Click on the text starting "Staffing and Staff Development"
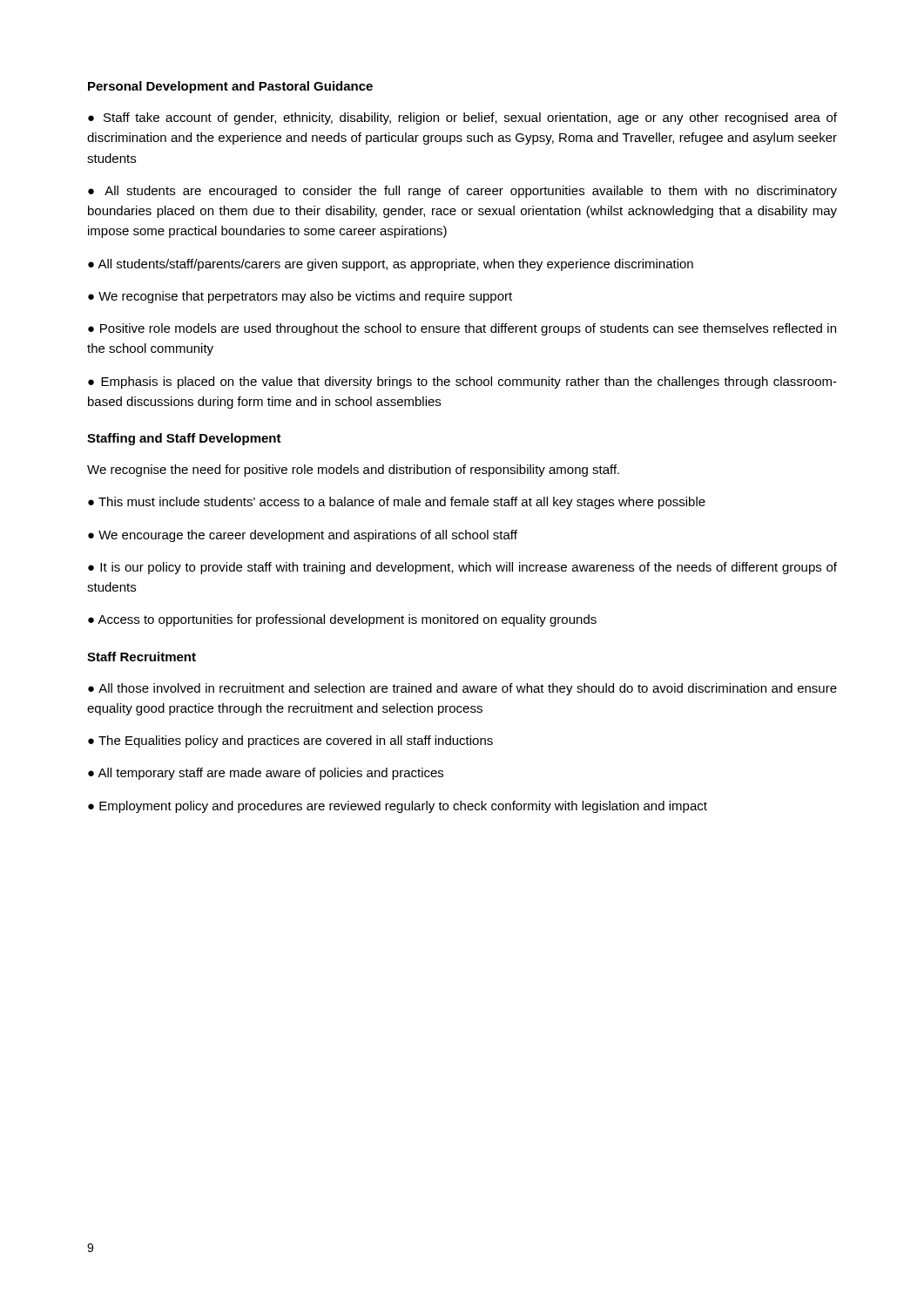The width and height of the screenshot is (924, 1307). point(184,438)
